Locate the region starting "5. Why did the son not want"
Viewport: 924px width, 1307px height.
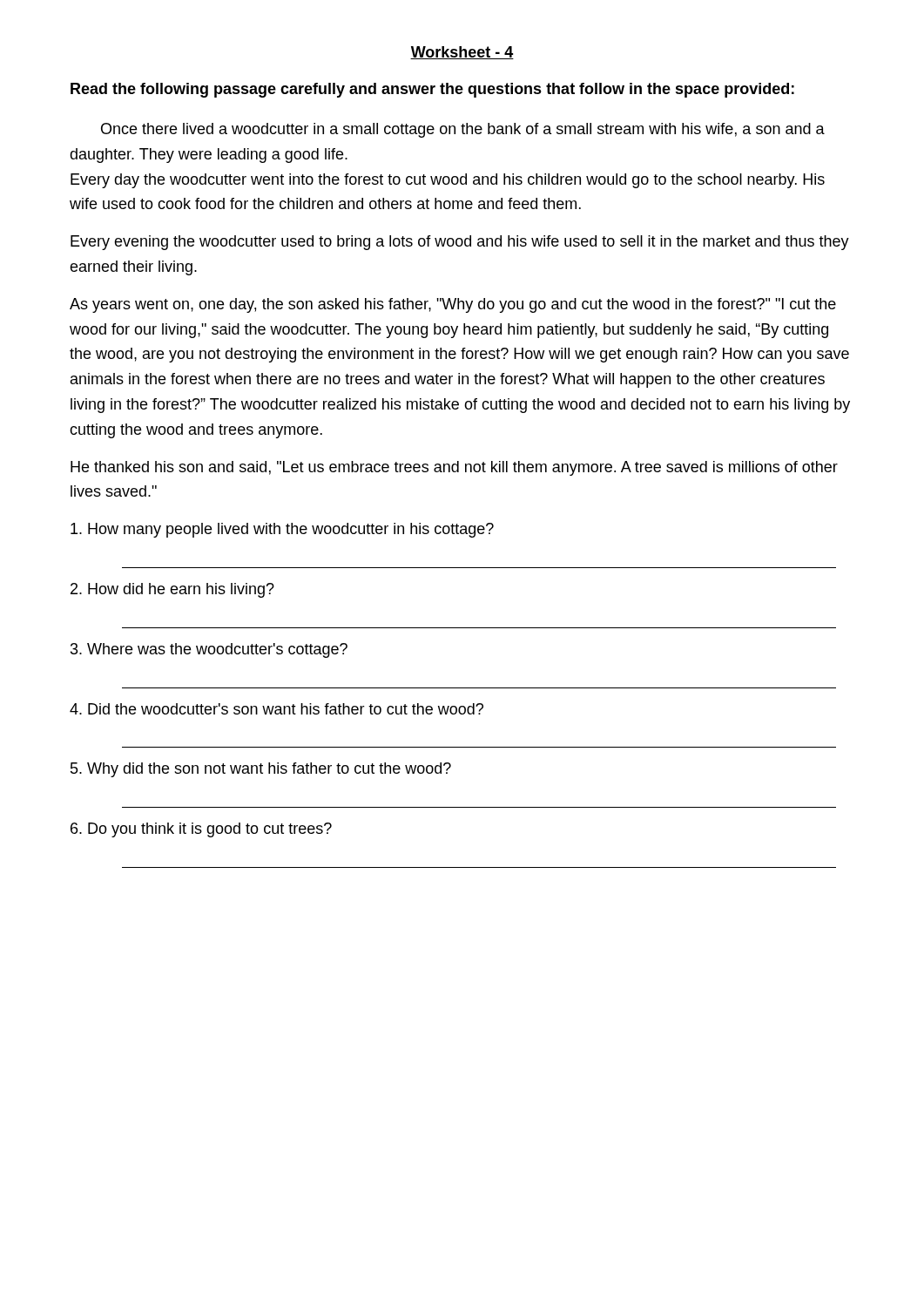(261, 770)
